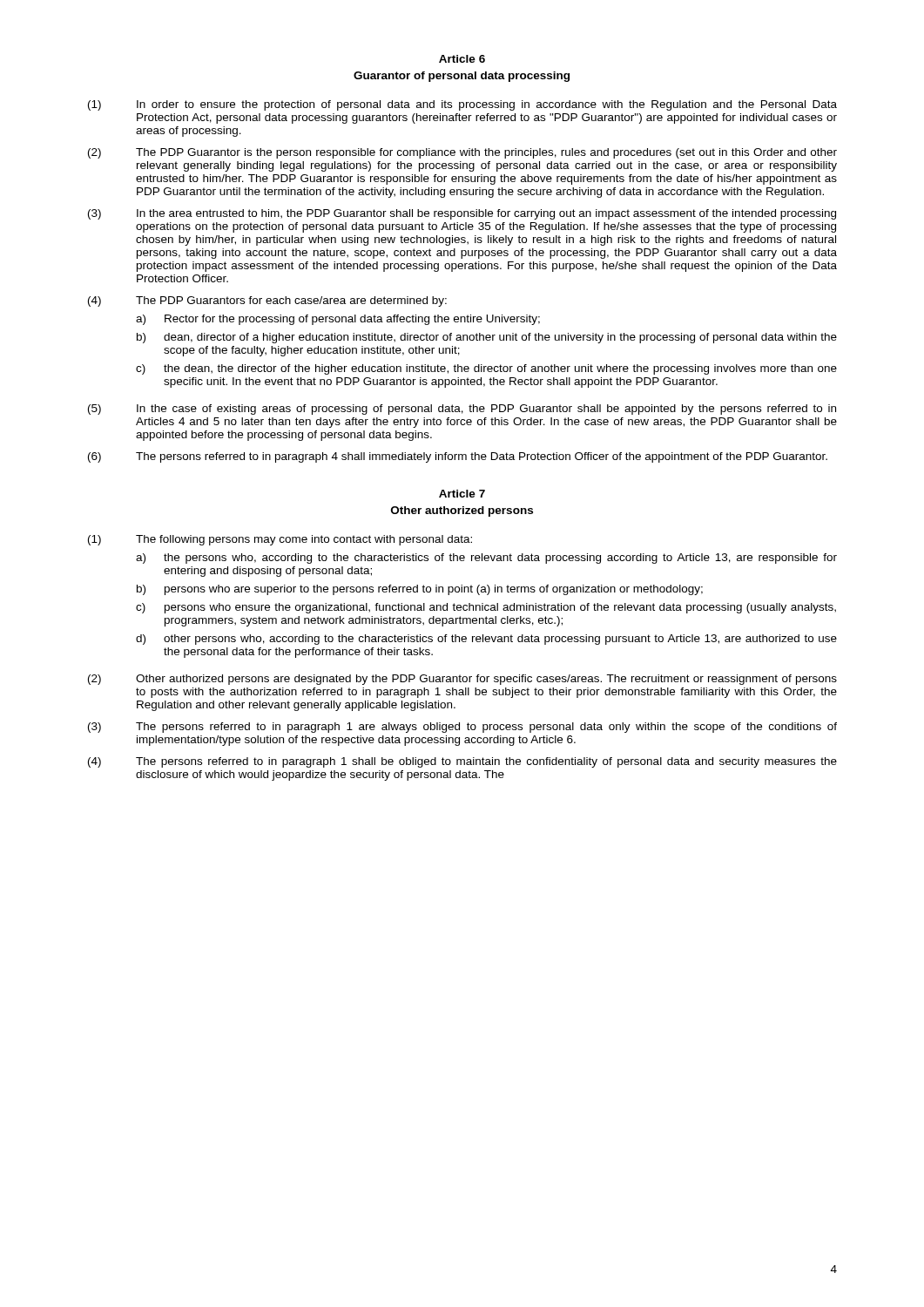Where is the passage that starts "(5) In the case of existing areas"?

coord(462,421)
